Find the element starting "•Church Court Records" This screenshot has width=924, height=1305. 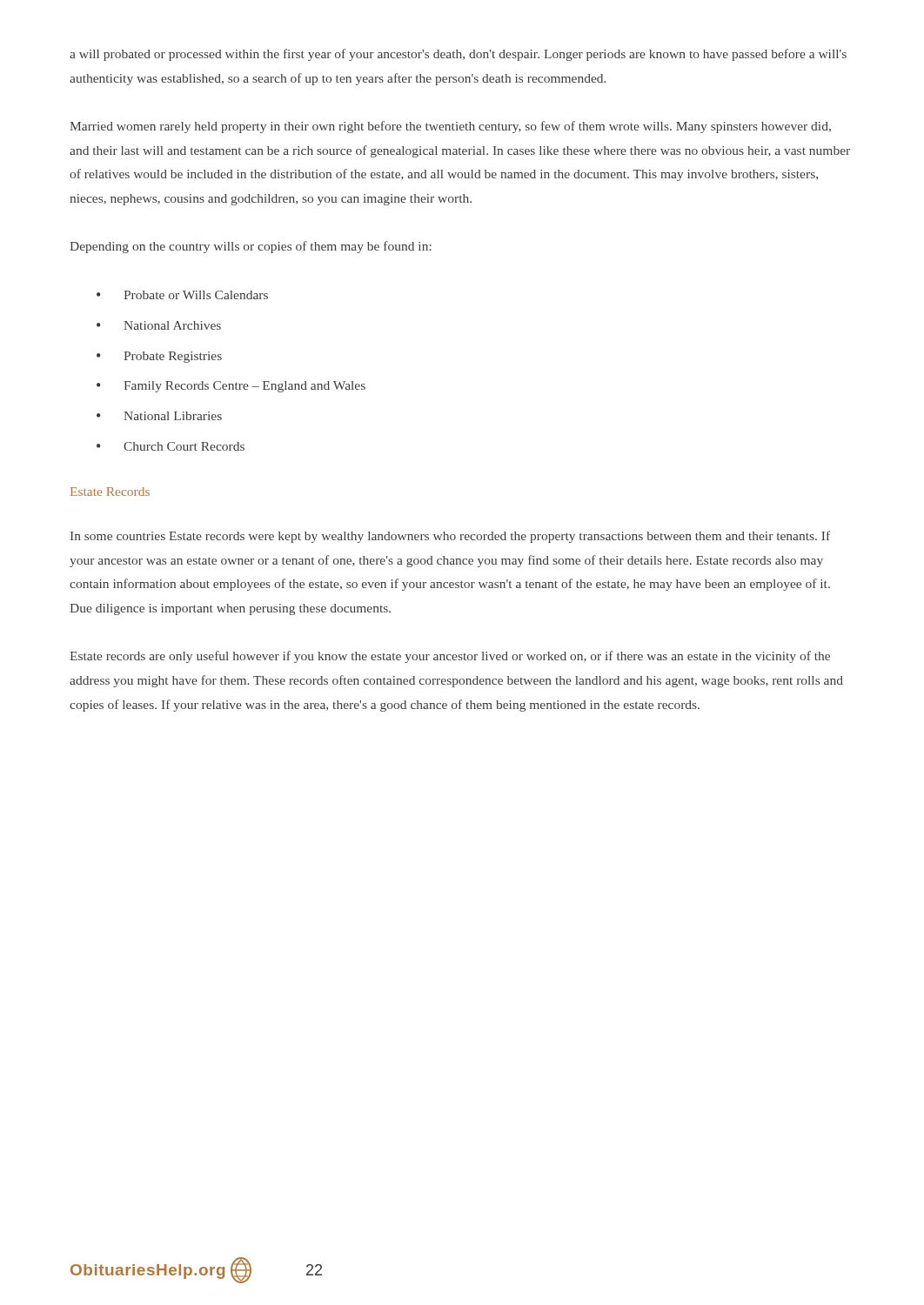pos(170,447)
